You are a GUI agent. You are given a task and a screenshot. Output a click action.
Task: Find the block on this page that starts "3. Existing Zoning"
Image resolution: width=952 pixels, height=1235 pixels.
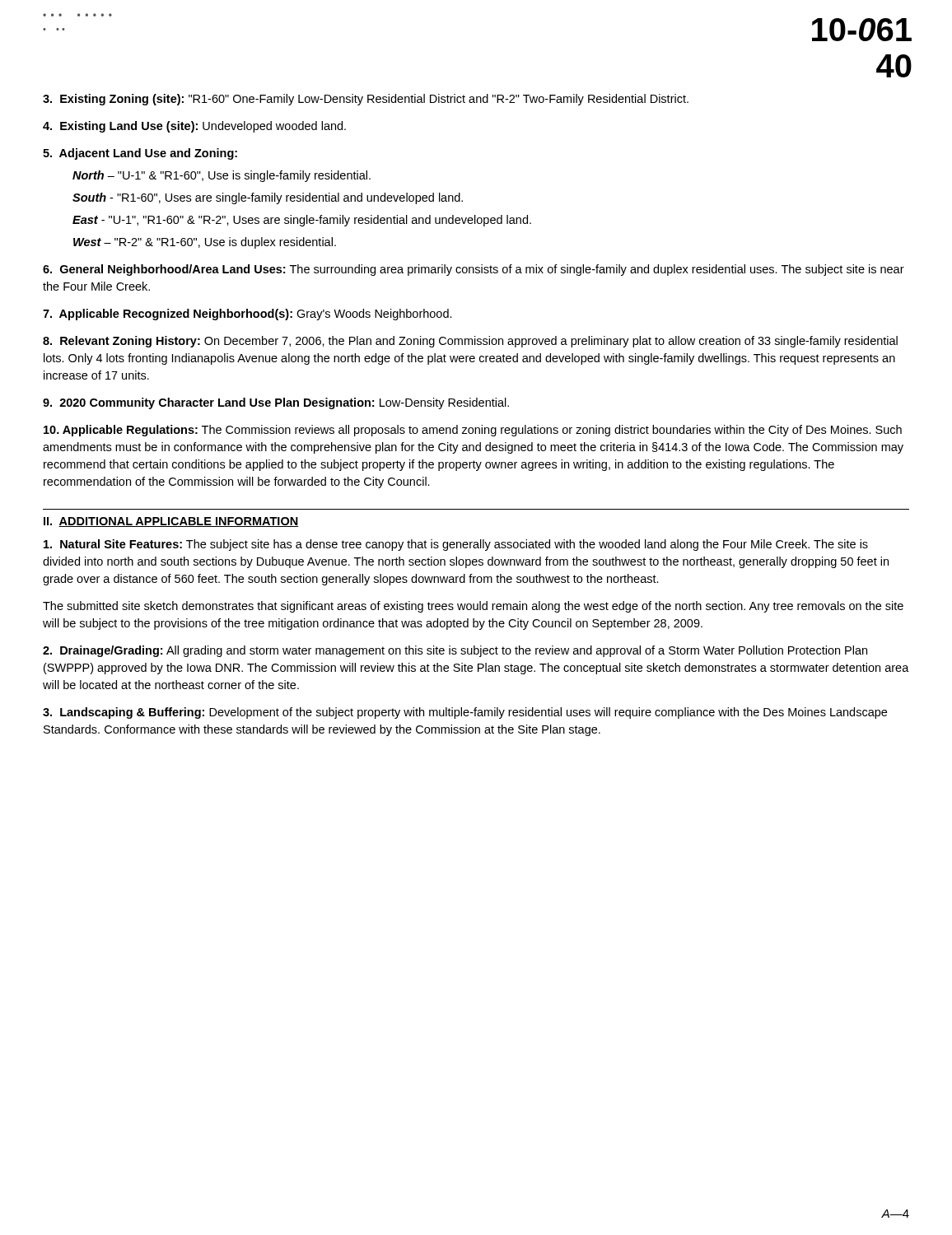click(x=366, y=99)
